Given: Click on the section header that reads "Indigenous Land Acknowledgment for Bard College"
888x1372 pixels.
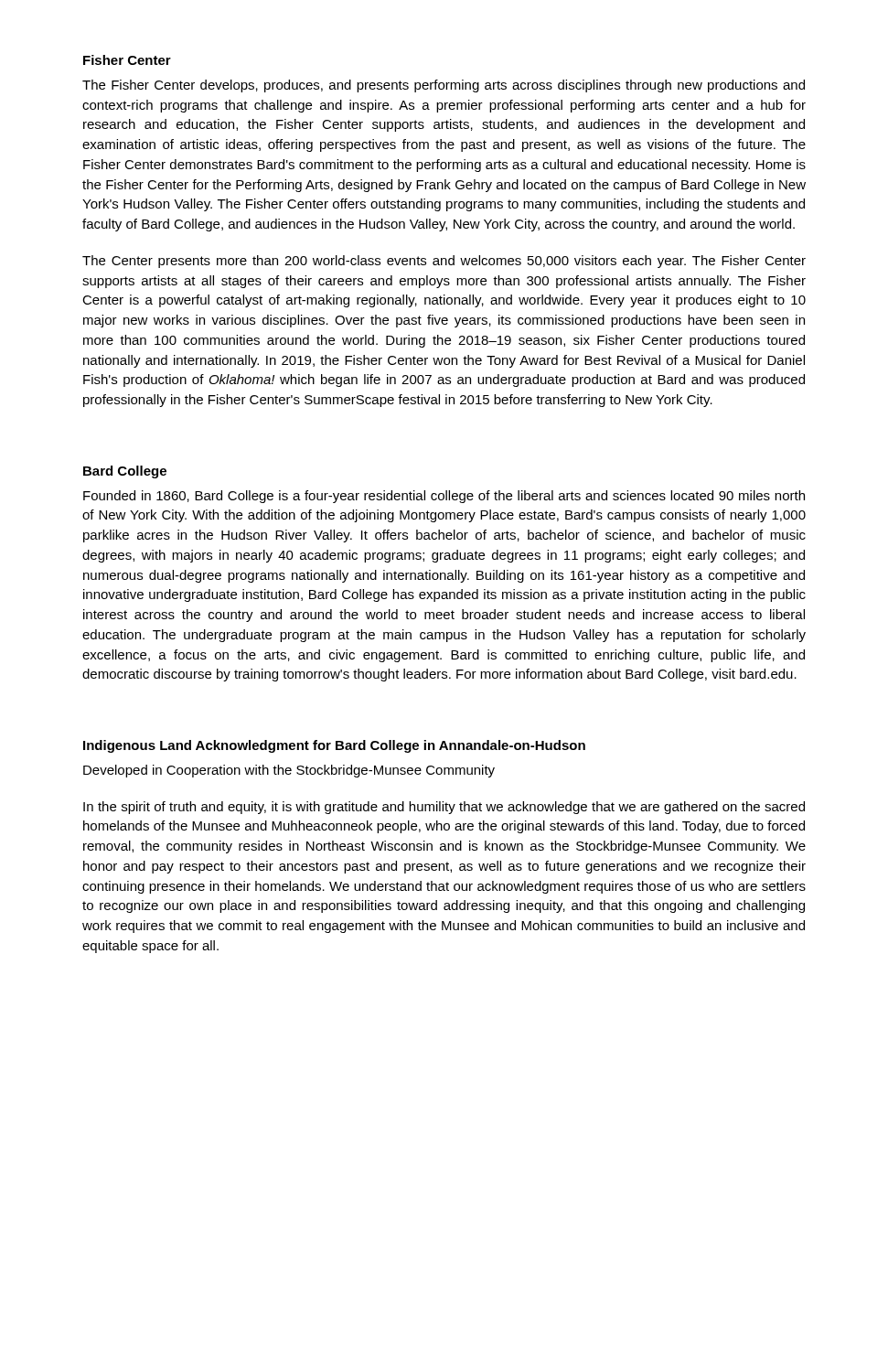Looking at the screenshot, I should click(x=334, y=745).
